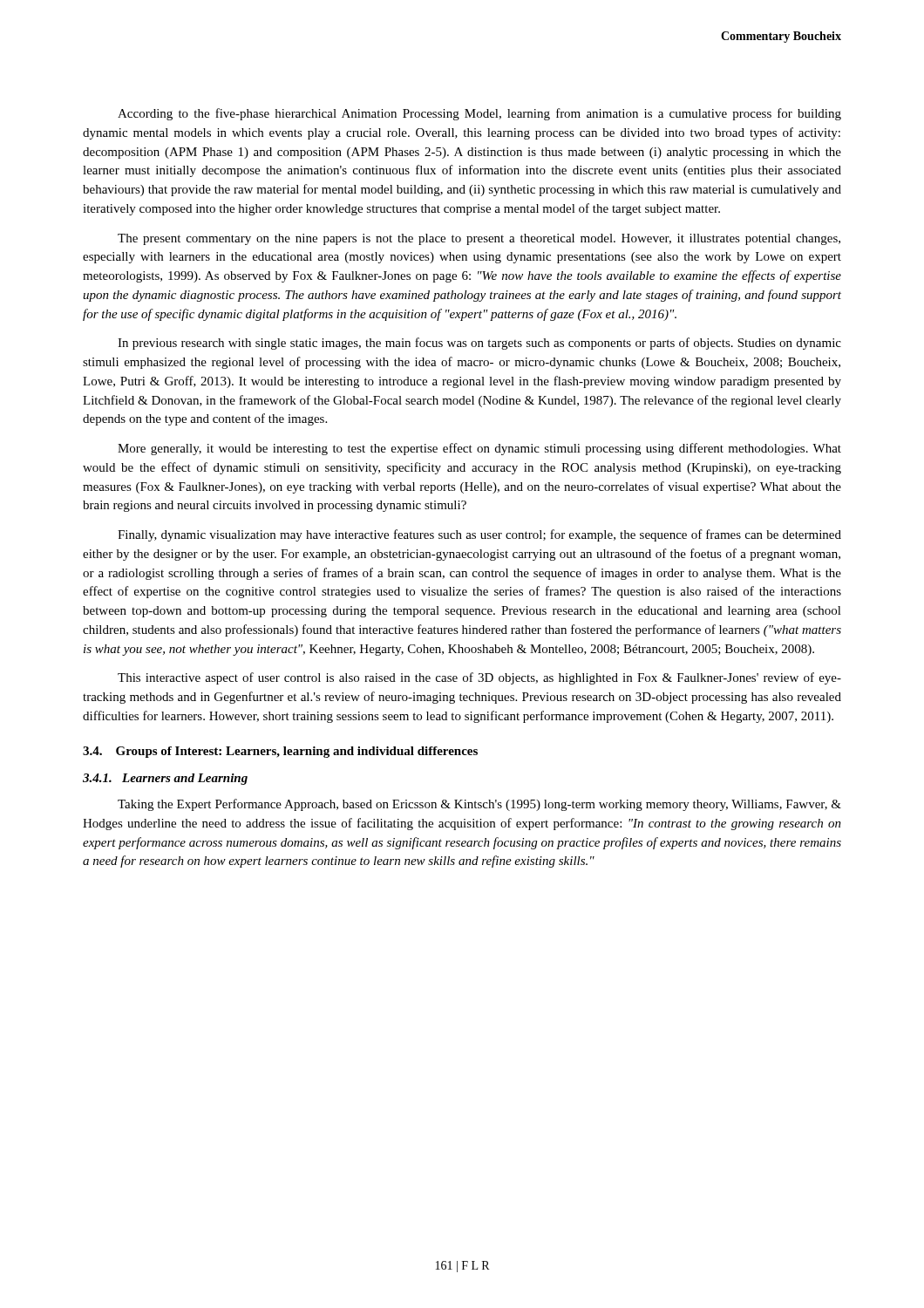Screen dimensions: 1308x924
Task: Navigate to the text starting "3.4. Groups of Interest:"
Action: [280, 750]
